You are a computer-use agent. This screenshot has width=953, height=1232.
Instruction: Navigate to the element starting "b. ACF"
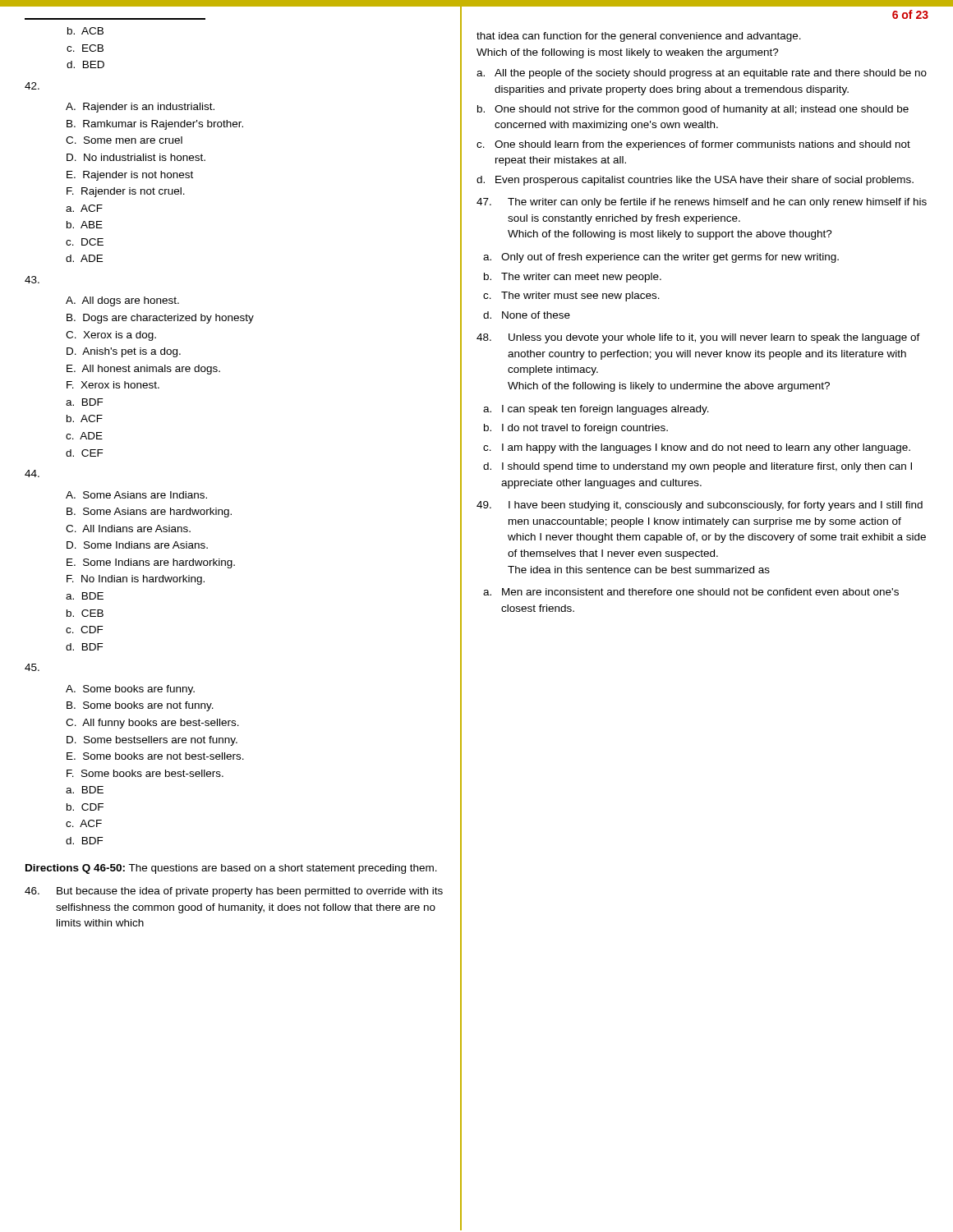84,419
